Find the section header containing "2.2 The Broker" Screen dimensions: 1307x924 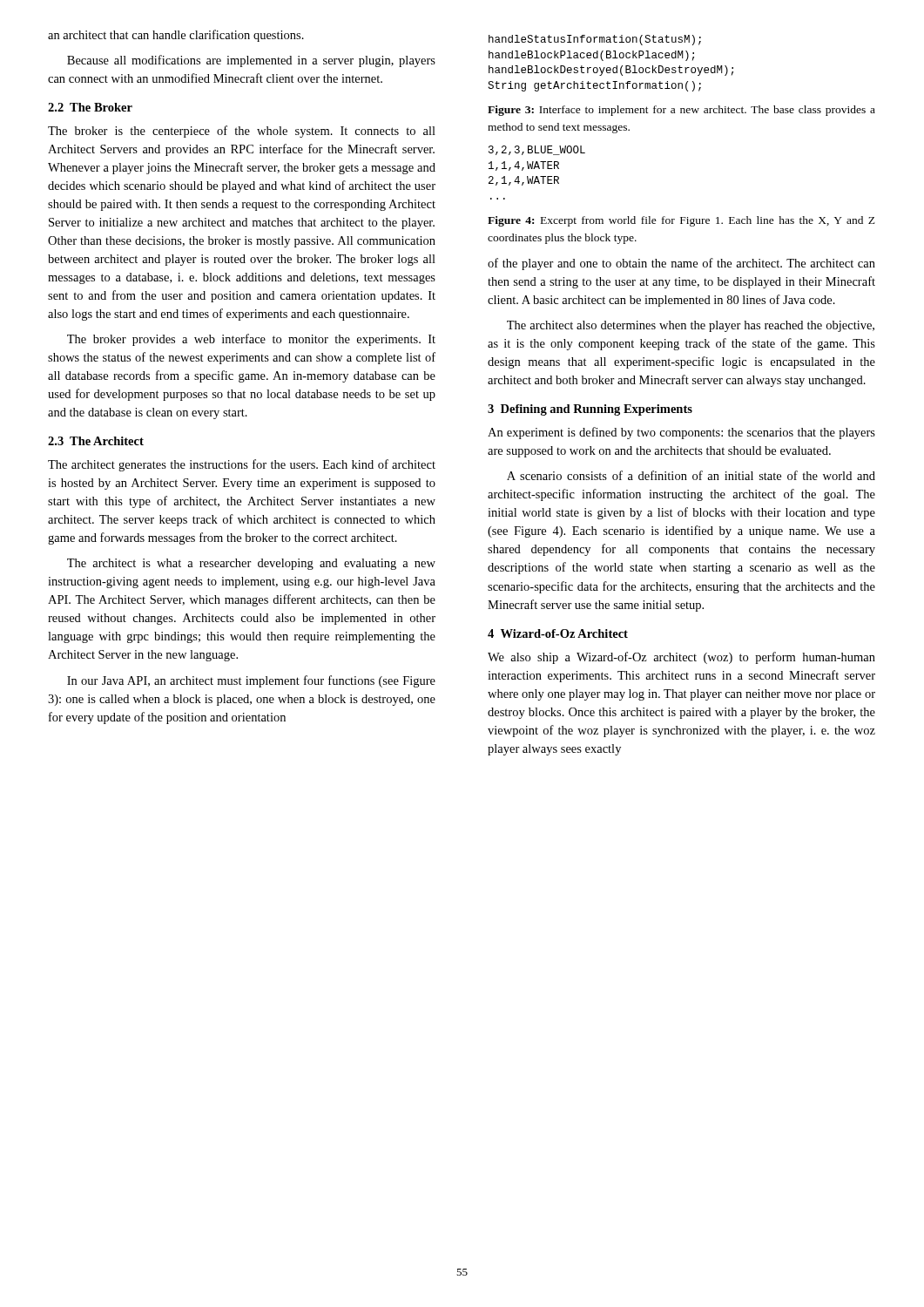[x=90, y=107]
